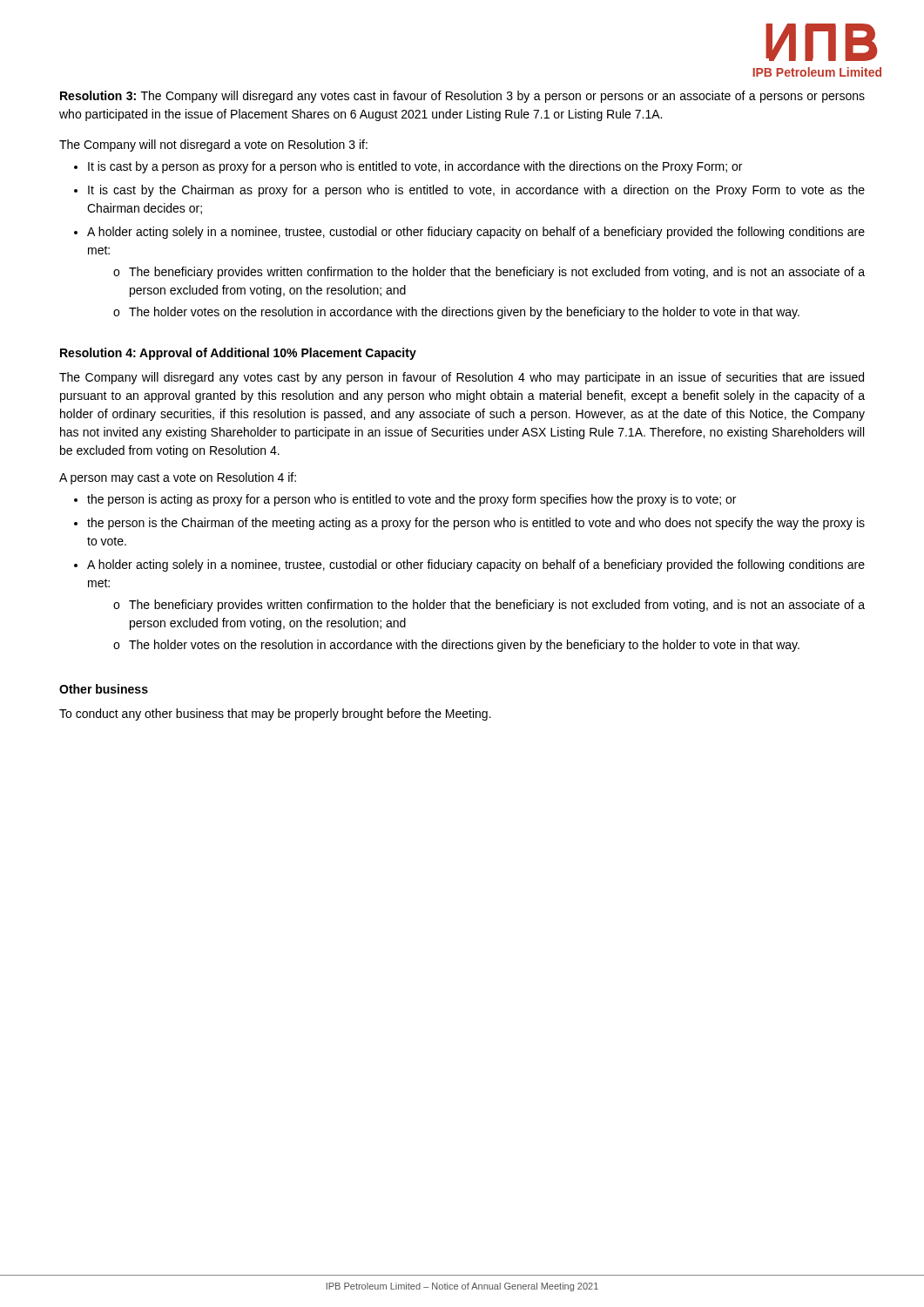924x1307 pixels.
Task: Click on the logo
Action: tap(826, 44)
